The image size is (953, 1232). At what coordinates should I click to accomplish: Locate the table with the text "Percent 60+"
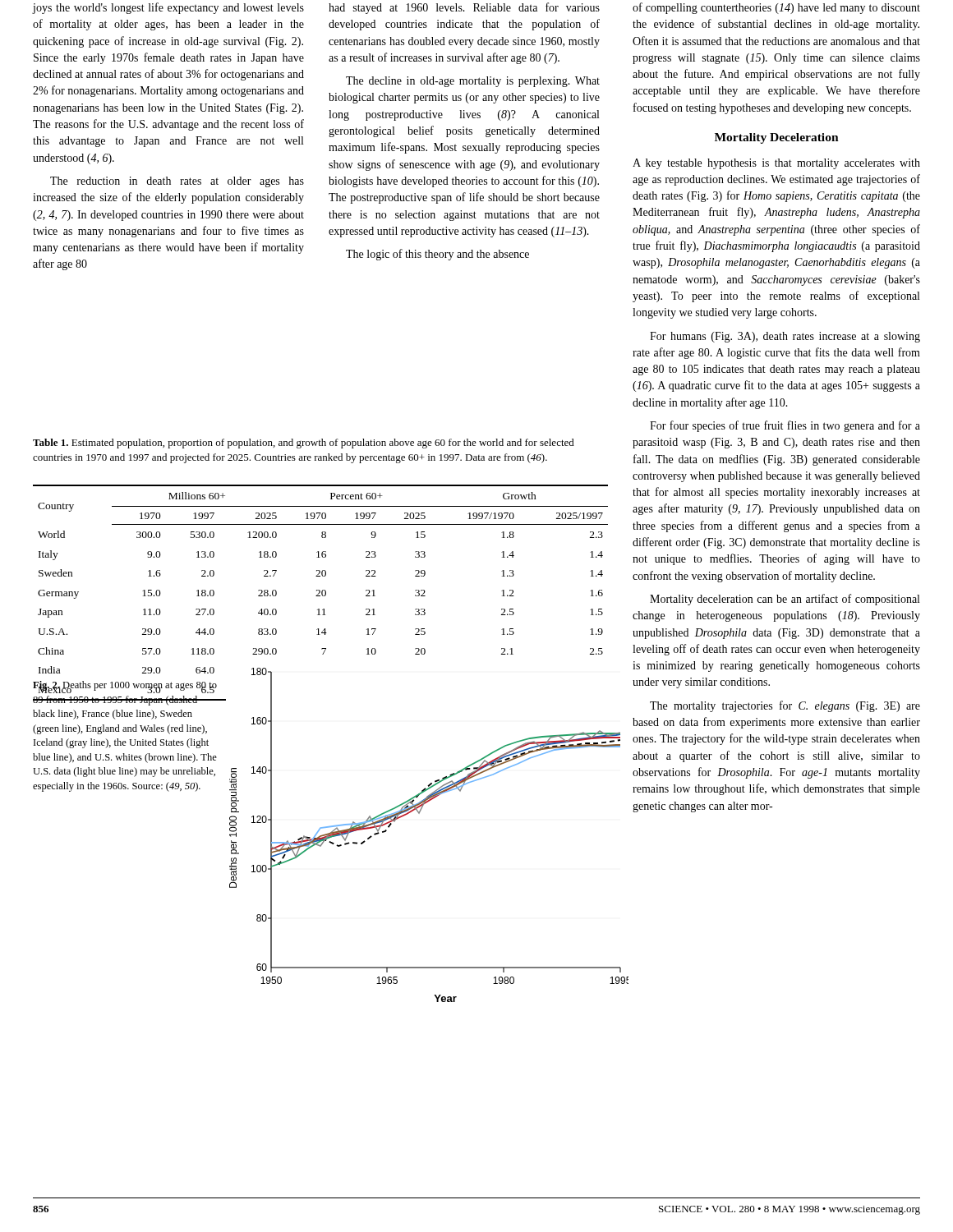[320, 593]
